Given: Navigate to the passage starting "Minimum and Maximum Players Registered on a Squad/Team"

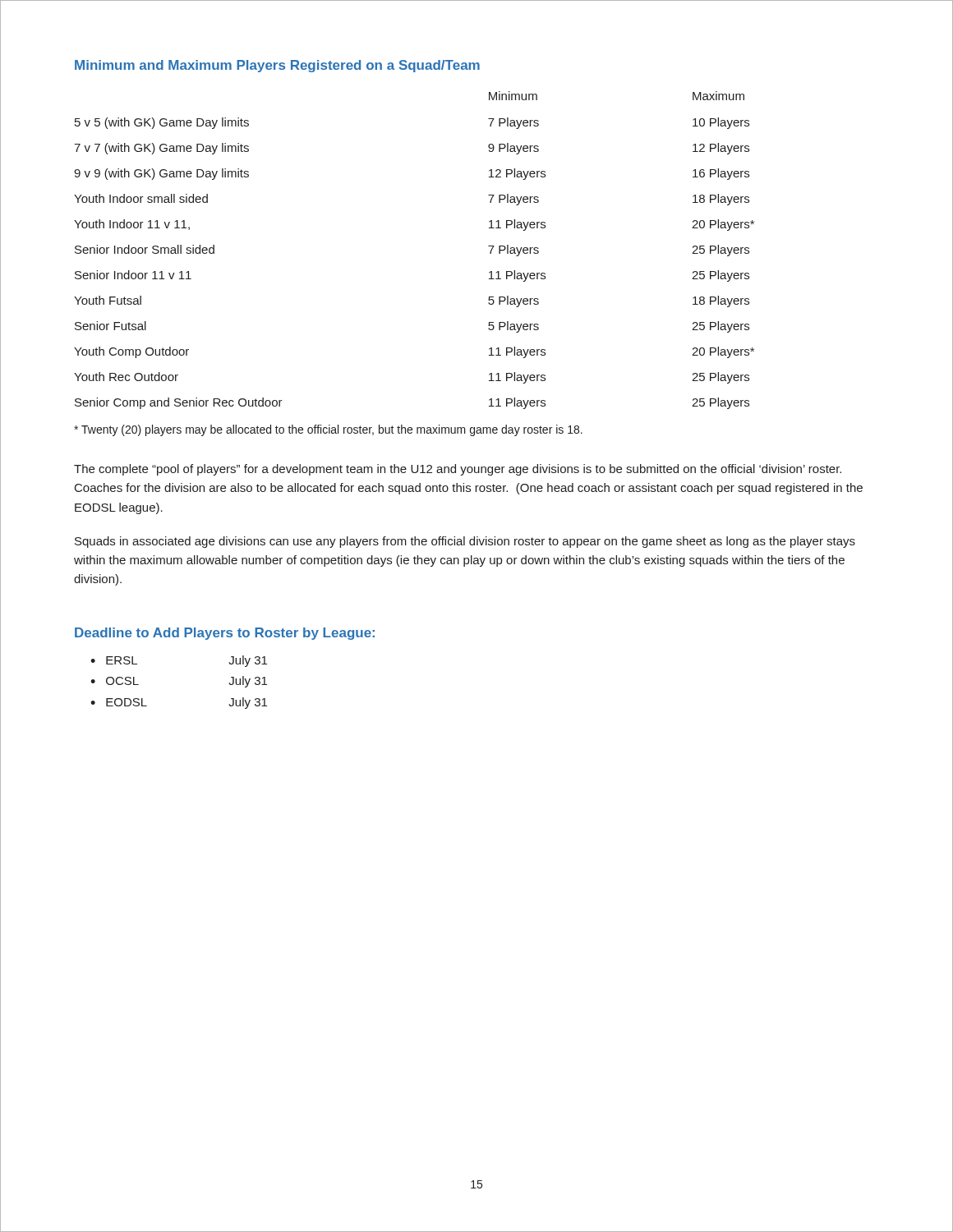Looking at the screenshot, I should point(277,65).
